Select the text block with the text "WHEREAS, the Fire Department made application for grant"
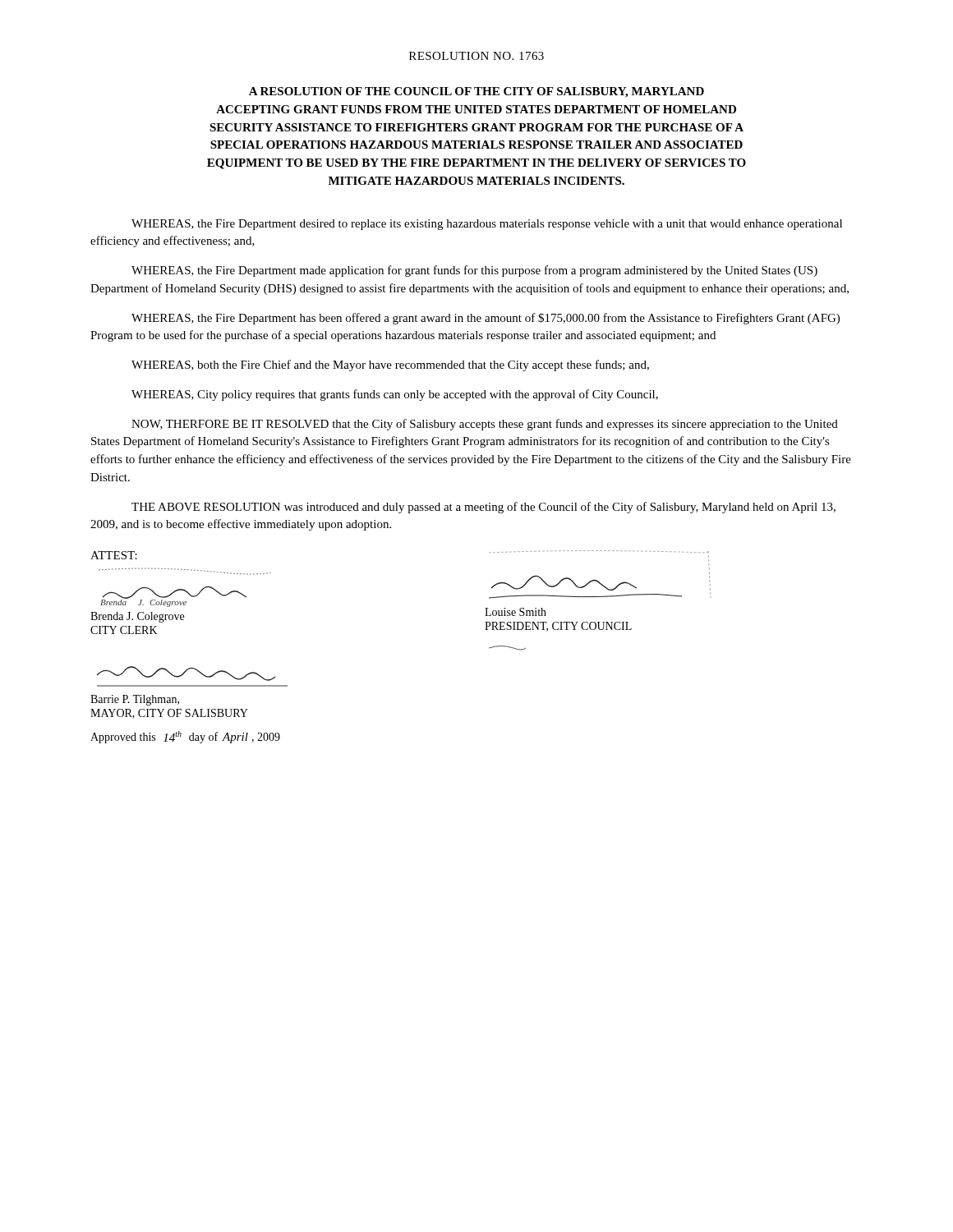 pos(476,280)
